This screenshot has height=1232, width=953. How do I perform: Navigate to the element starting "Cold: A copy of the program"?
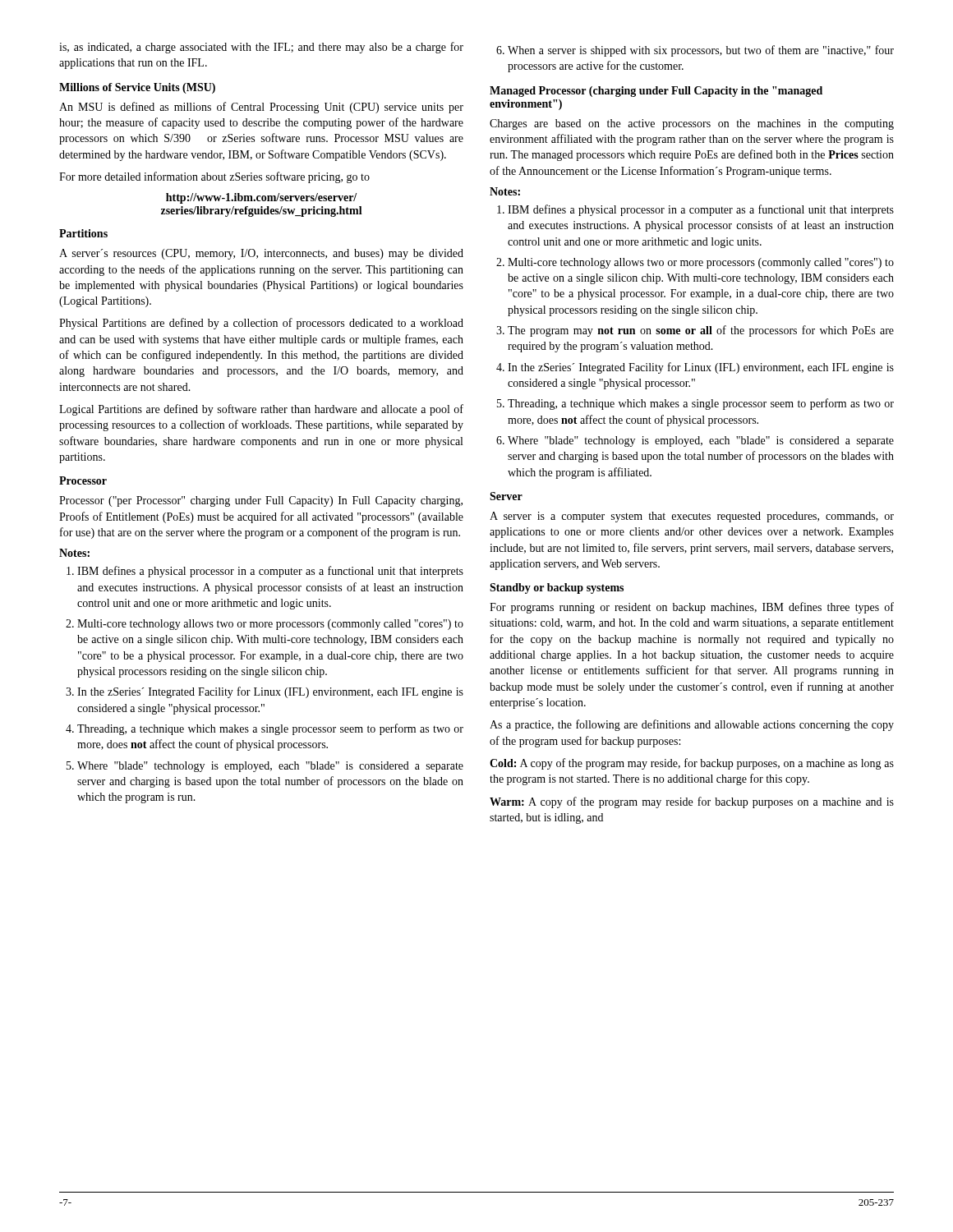point(692,771)
